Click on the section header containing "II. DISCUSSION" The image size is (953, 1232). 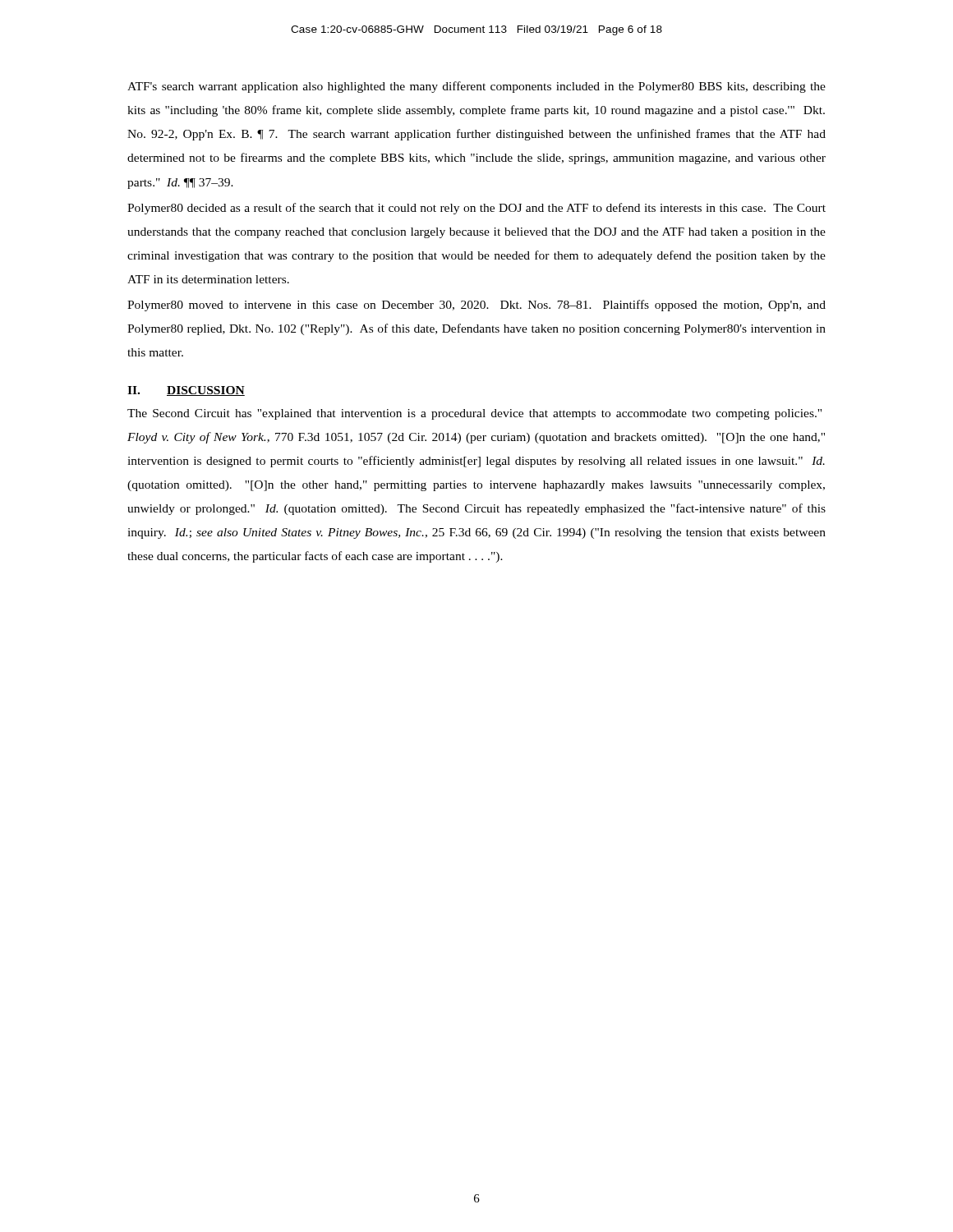pyautogui.click(x=186, y=390)
